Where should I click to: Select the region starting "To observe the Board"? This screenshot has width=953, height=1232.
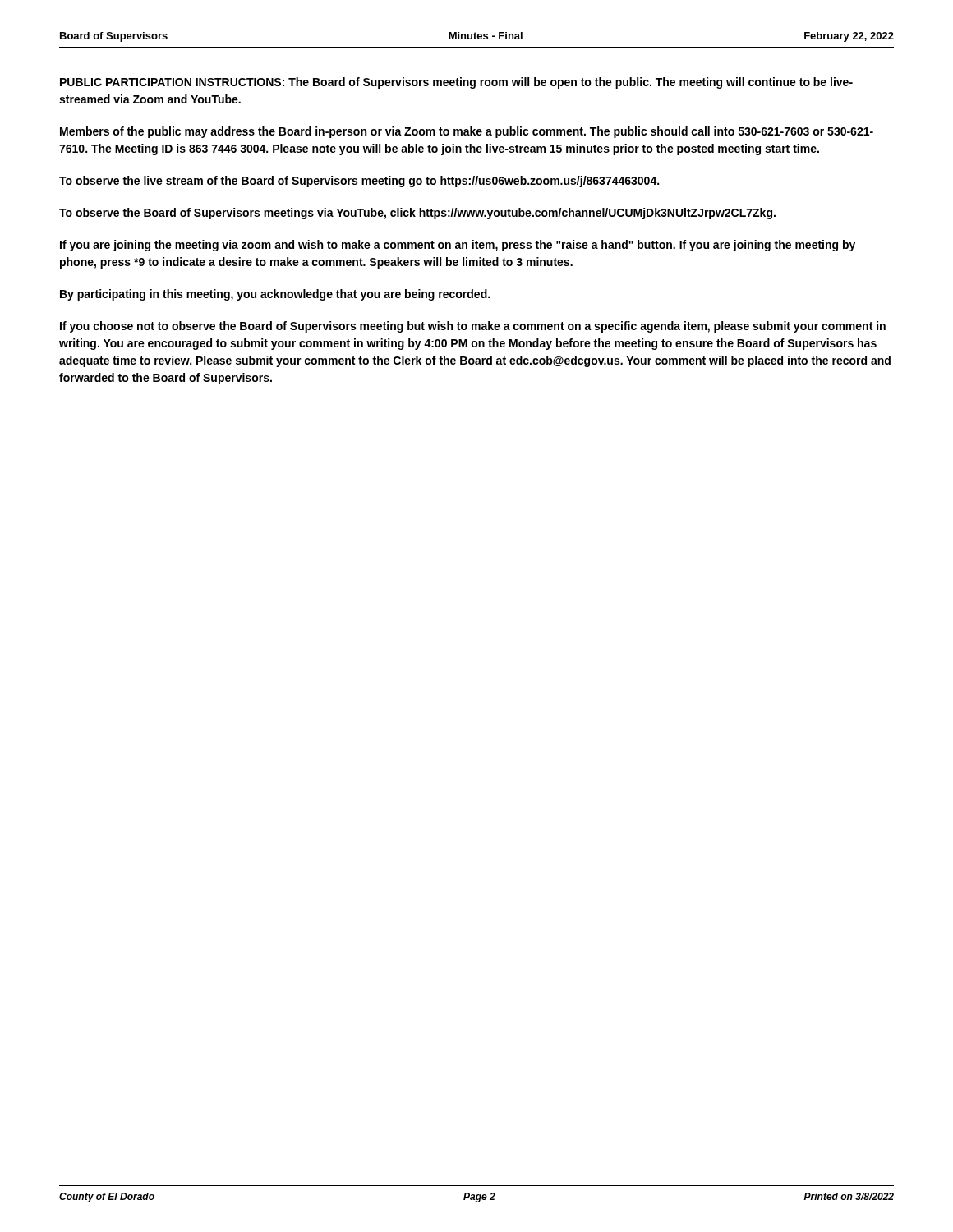click(x=418, y=213)
